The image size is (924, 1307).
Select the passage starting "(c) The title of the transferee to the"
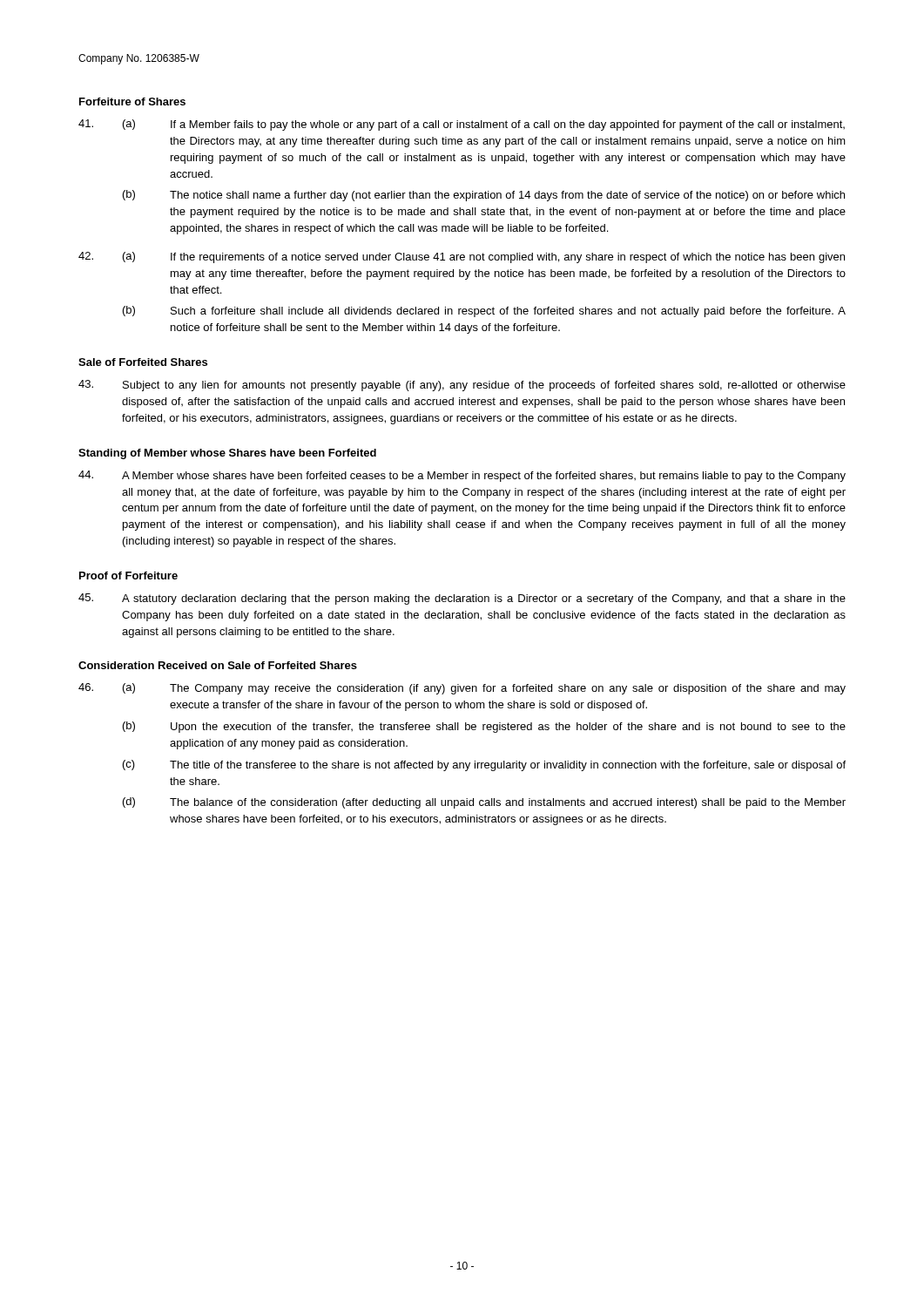tap(484, 773)
